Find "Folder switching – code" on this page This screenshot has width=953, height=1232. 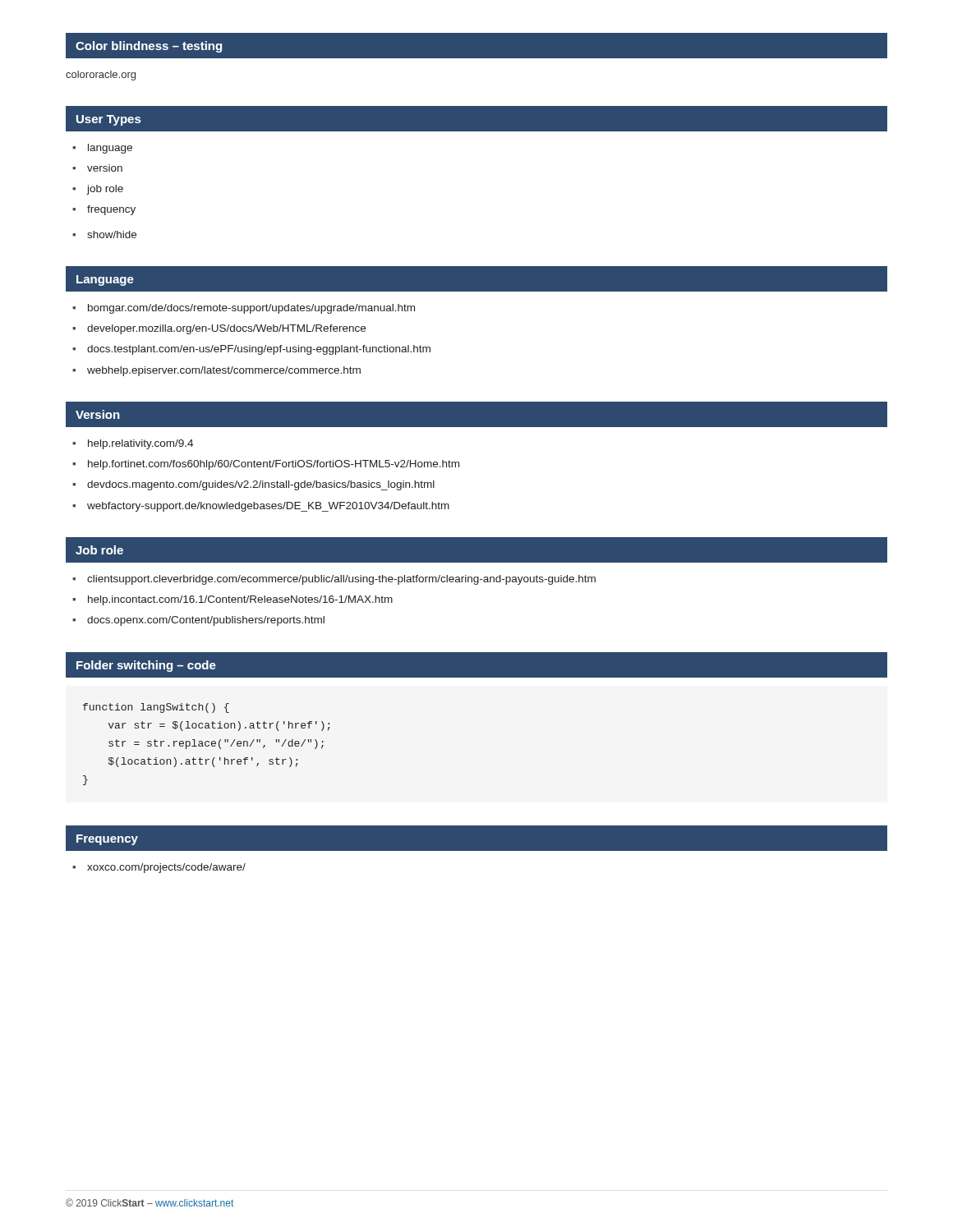(x=146, y=664)
